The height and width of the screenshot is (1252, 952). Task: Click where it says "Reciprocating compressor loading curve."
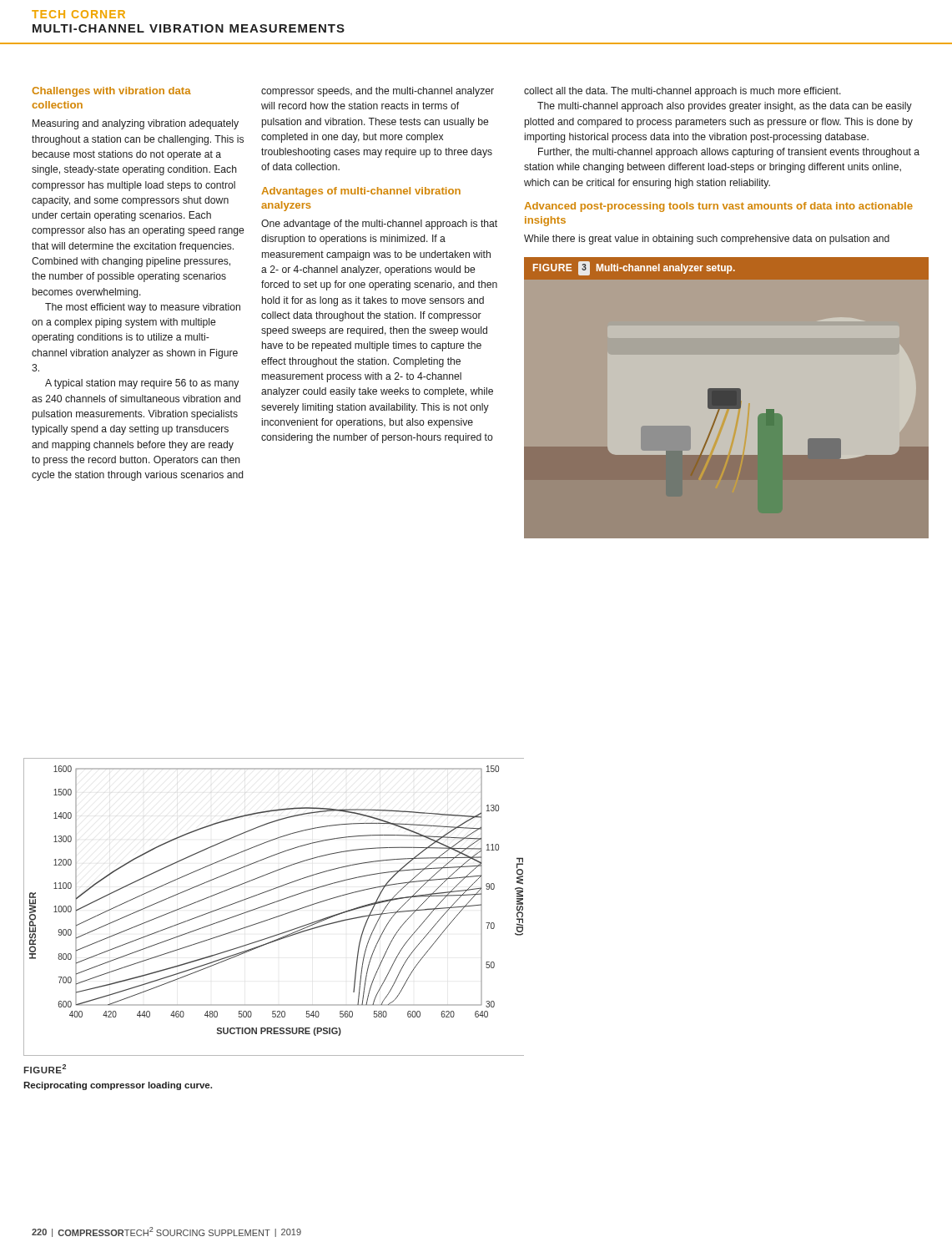118,1085
